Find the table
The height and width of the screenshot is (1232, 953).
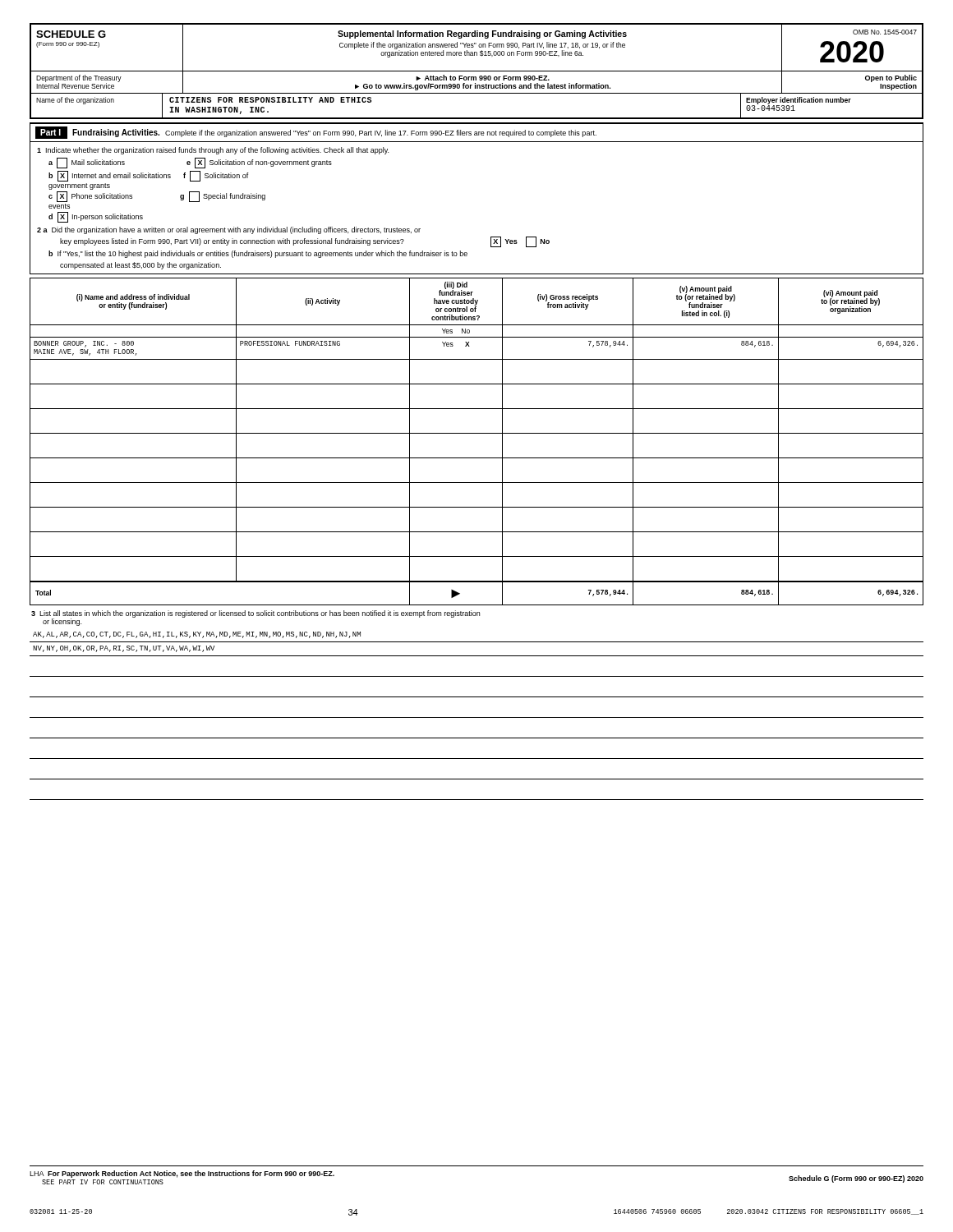(x=476, y=441)
